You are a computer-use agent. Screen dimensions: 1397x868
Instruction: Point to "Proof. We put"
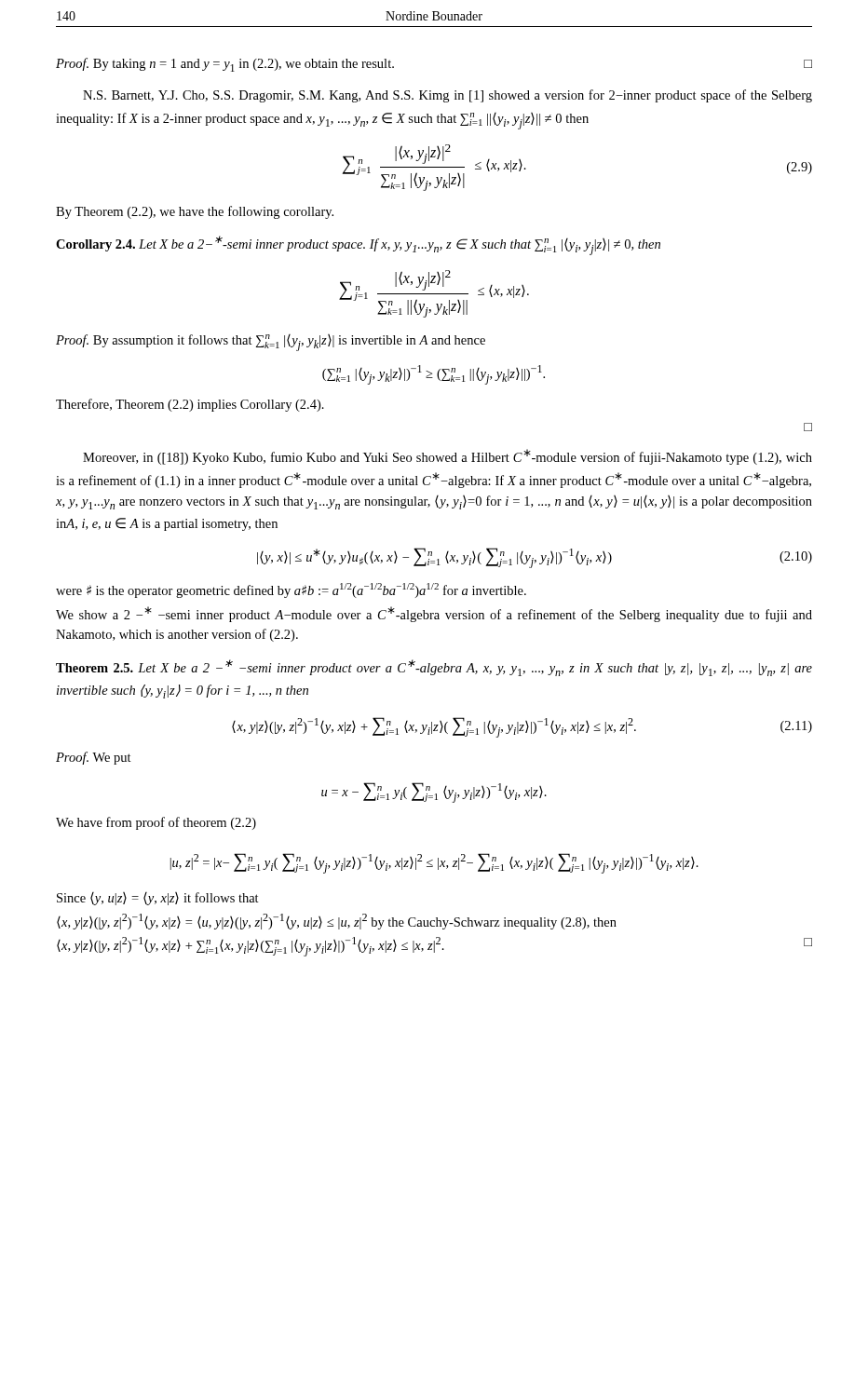94,758
